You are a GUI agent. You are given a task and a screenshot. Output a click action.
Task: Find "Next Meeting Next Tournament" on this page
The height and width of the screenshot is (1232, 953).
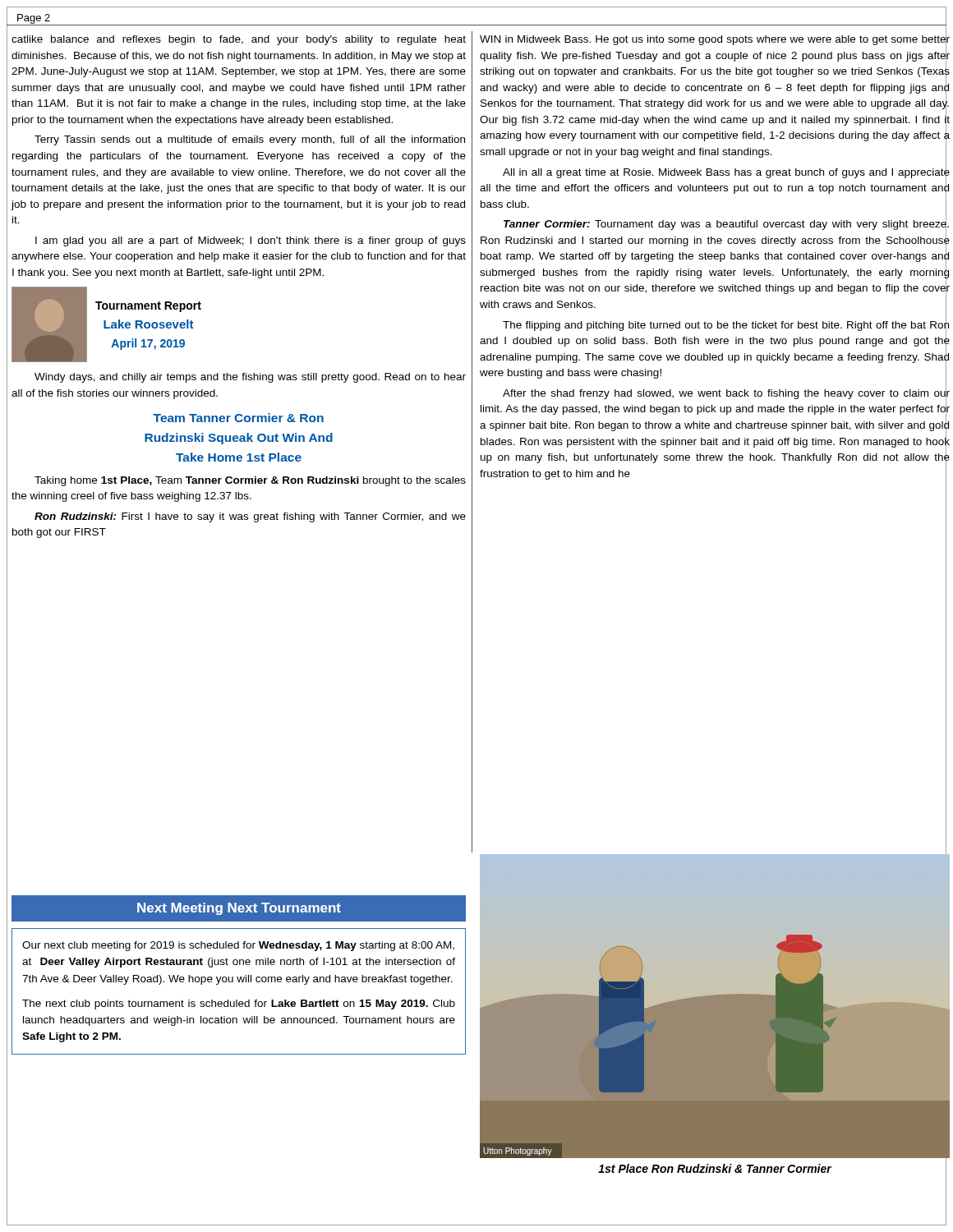point(239,908)
